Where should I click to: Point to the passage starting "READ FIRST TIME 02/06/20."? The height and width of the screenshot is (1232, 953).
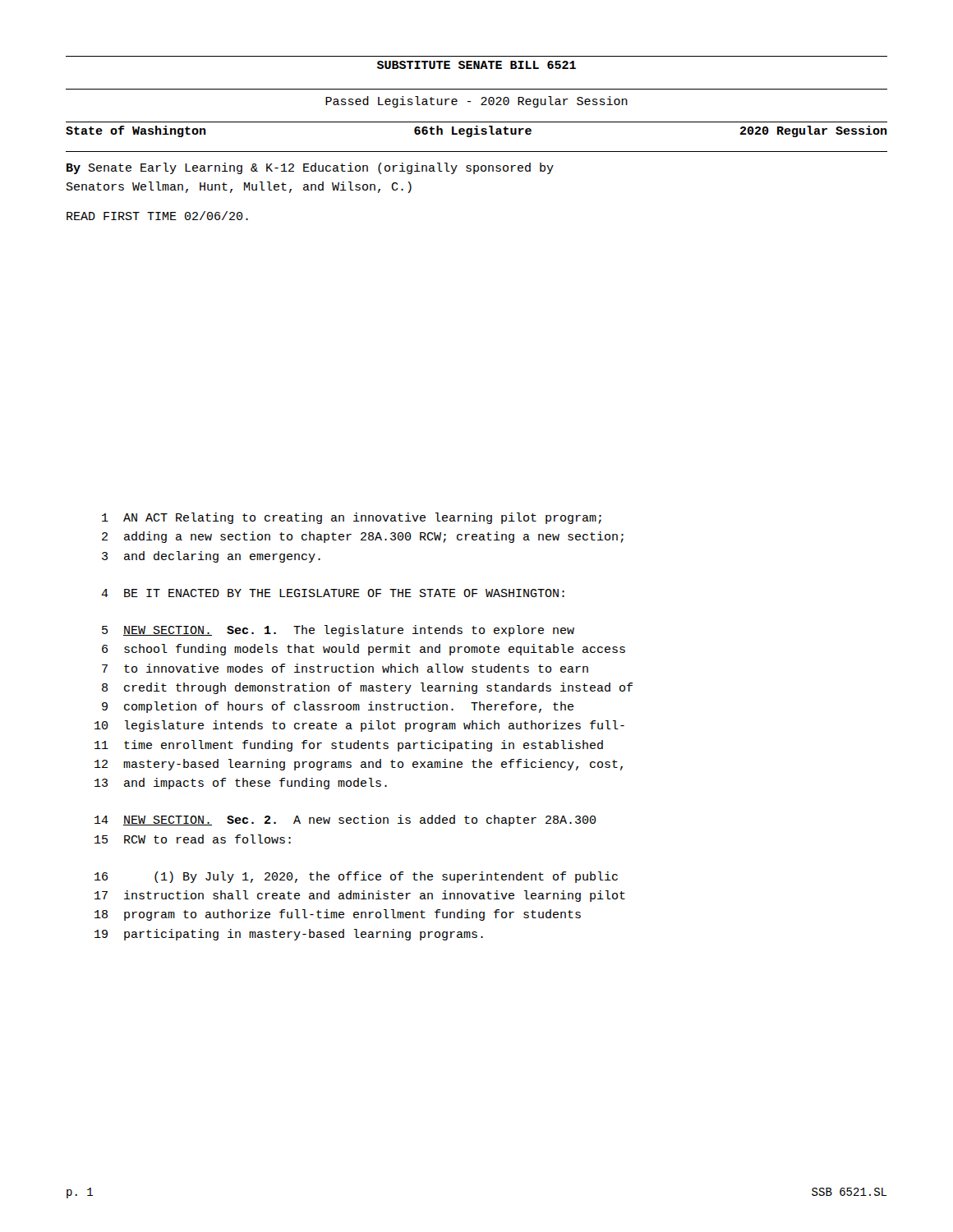(x=158, y=217)
